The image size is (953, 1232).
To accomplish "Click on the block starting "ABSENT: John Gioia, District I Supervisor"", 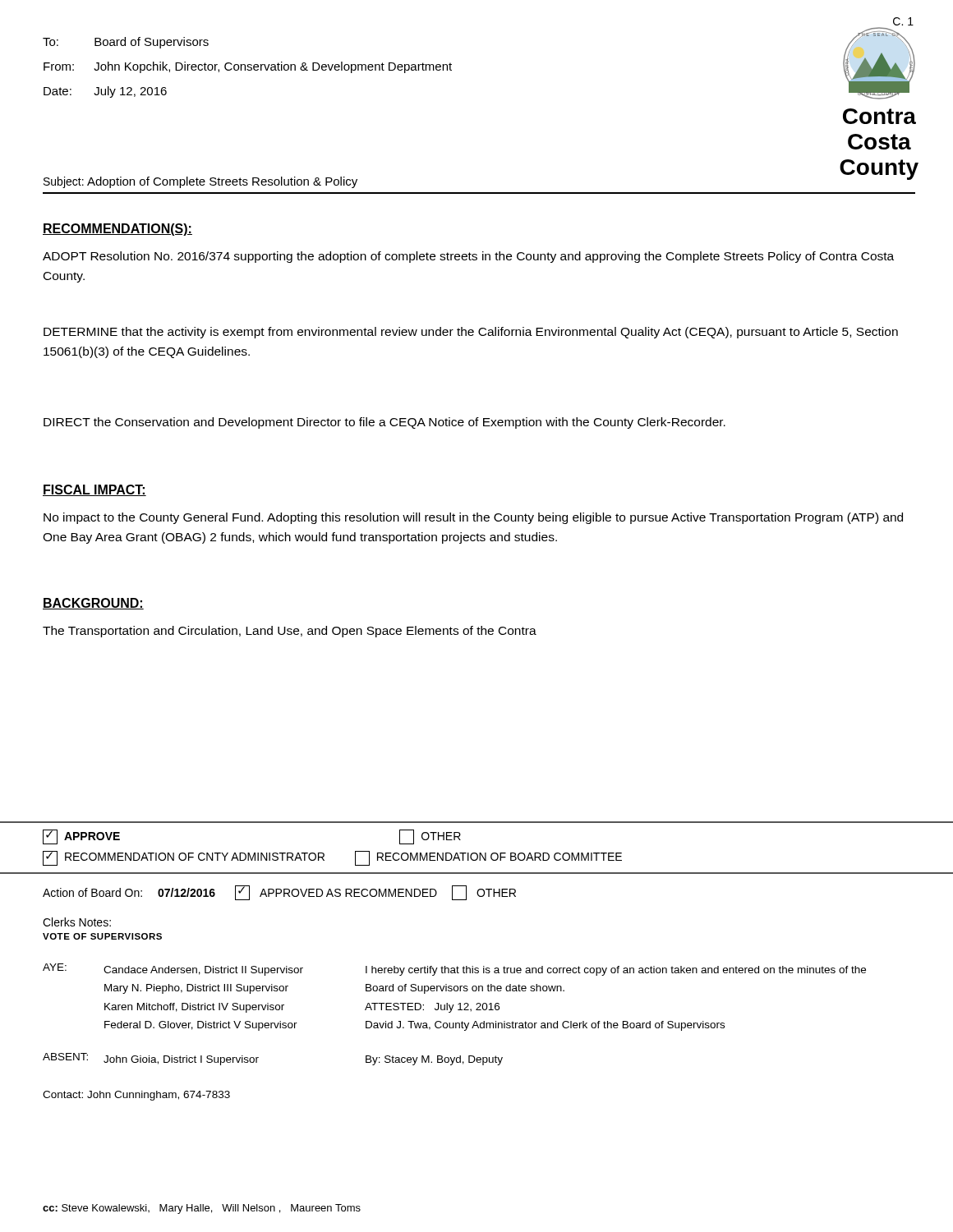I will pyautogui.click(x=471, y=1060).
